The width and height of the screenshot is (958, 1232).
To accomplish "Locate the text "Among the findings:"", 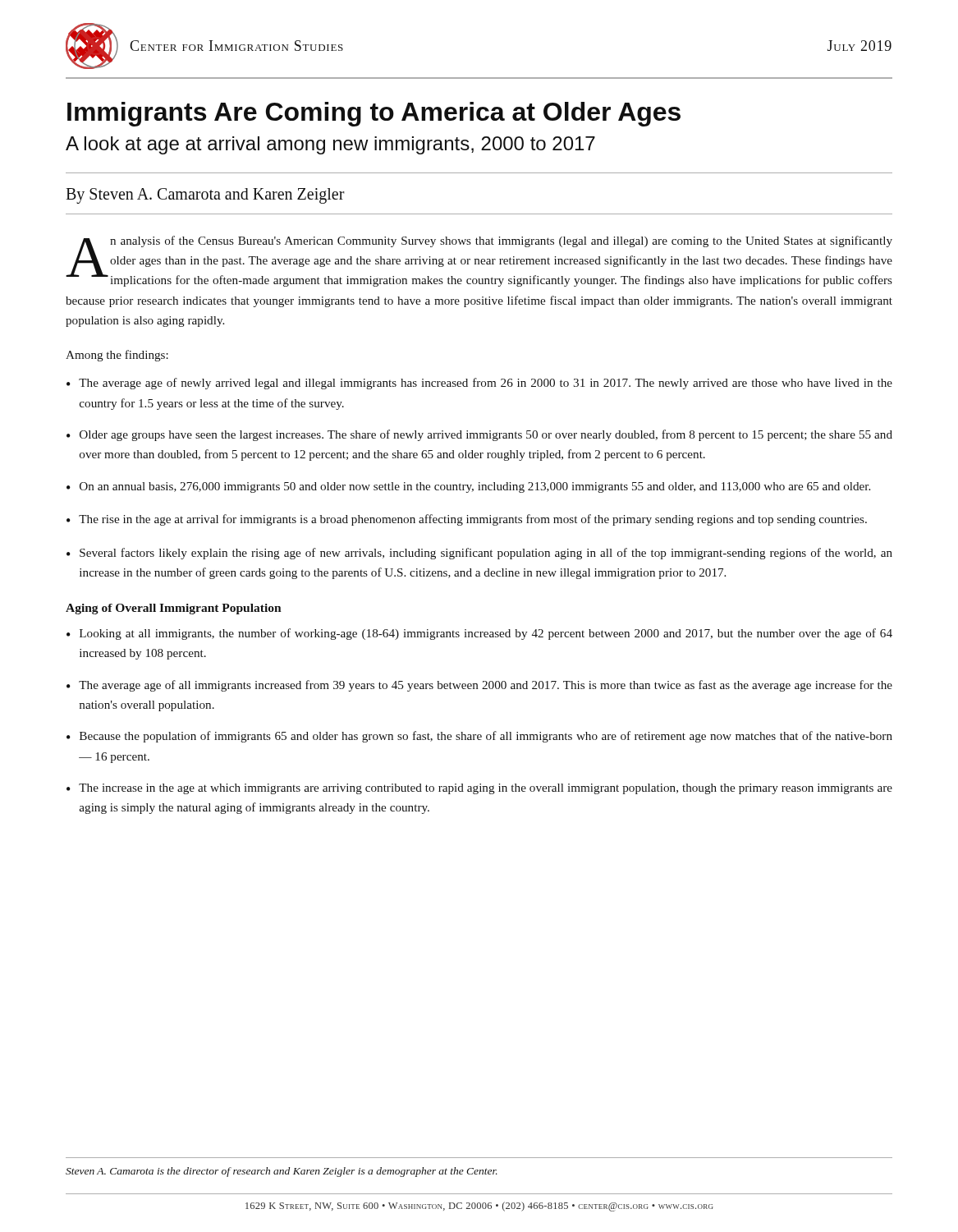I will click(x=117, y=355).
